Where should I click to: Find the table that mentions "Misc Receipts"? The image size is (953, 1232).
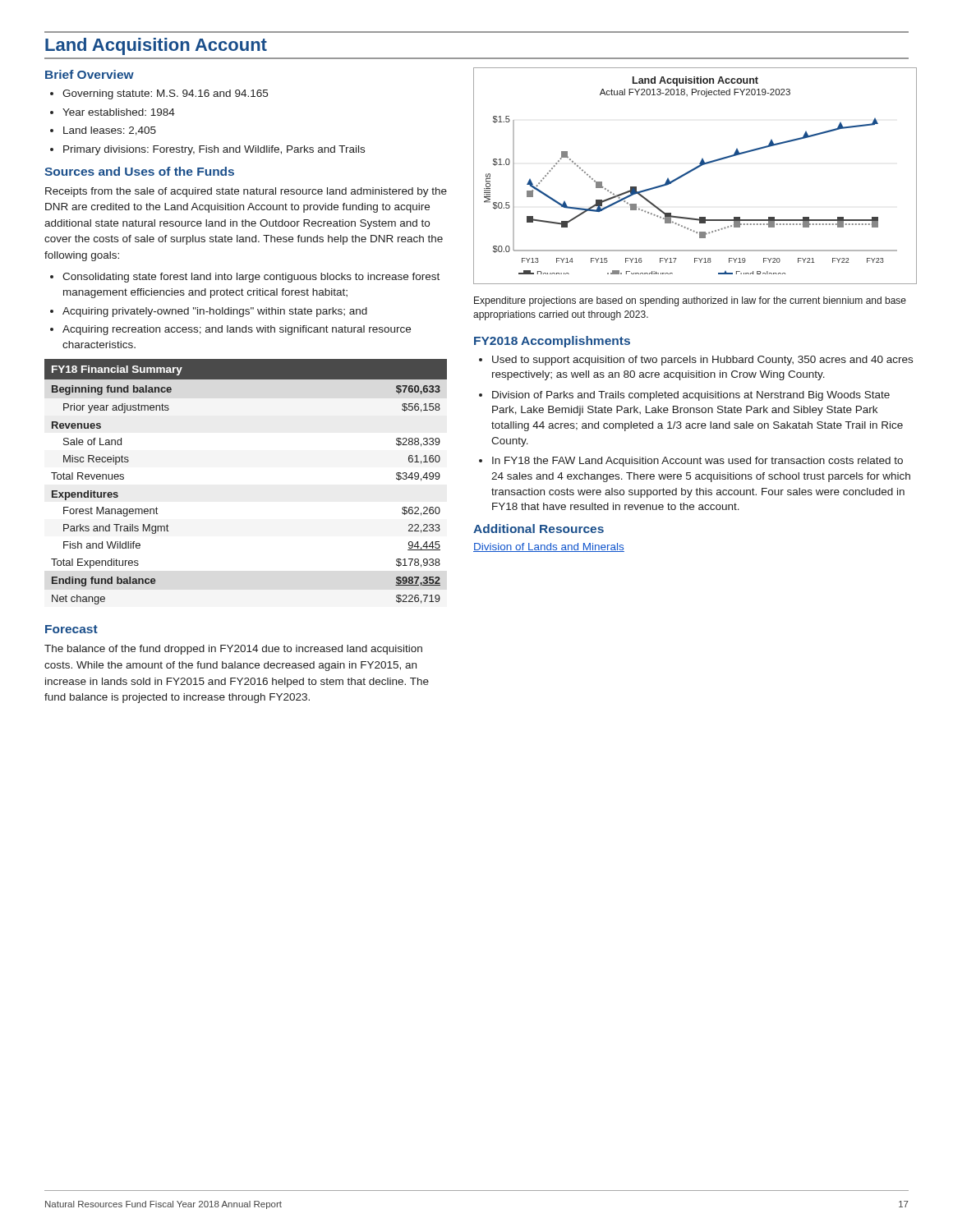coord(246,483)
